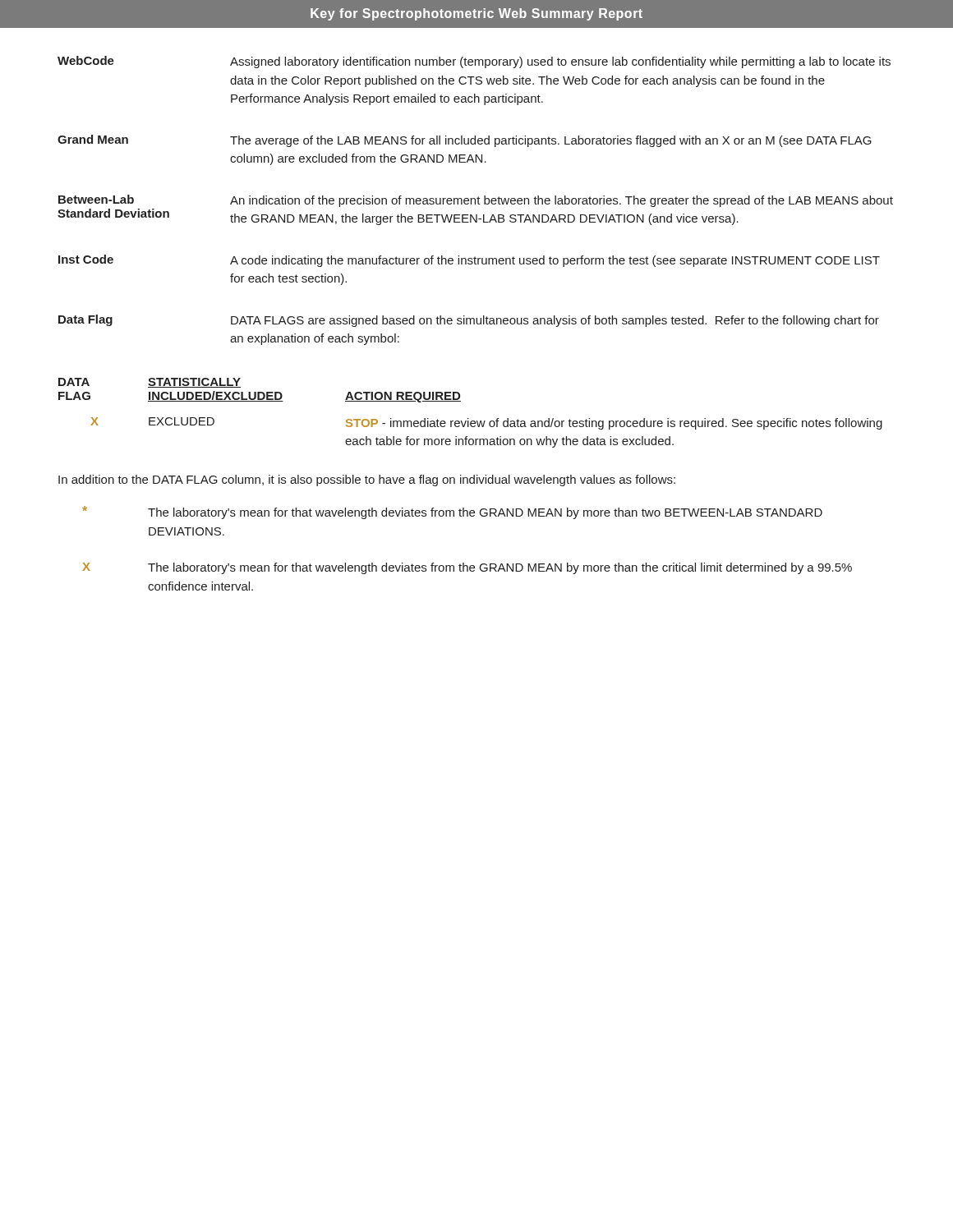Locate the block of text that opens with "X The laboratory's mean for that"
Viewport: 953px width, 1232px height.
click(x=476, y=577)
